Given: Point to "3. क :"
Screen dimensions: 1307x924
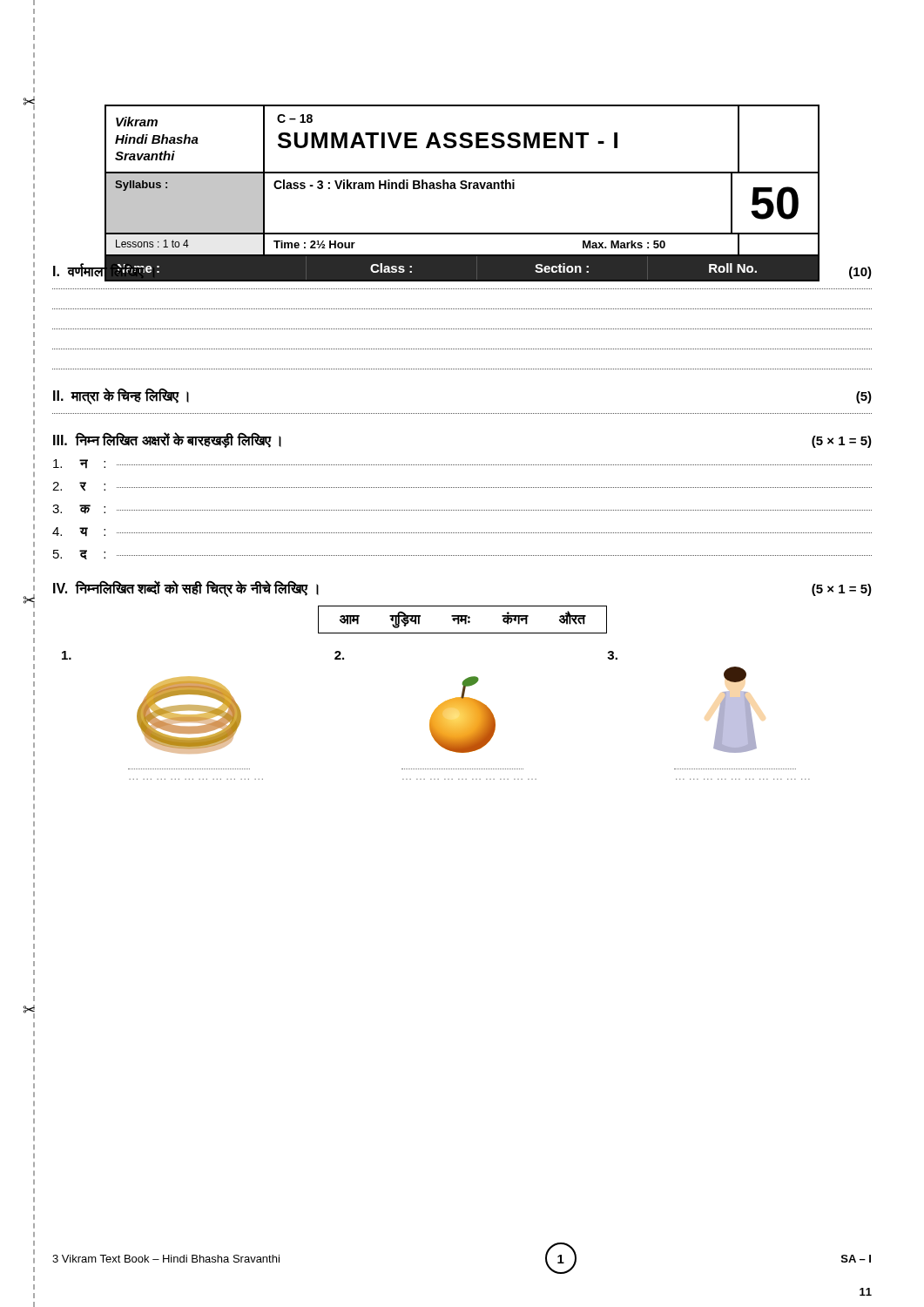Looking at the screenshot, I should tap(462, 509).
